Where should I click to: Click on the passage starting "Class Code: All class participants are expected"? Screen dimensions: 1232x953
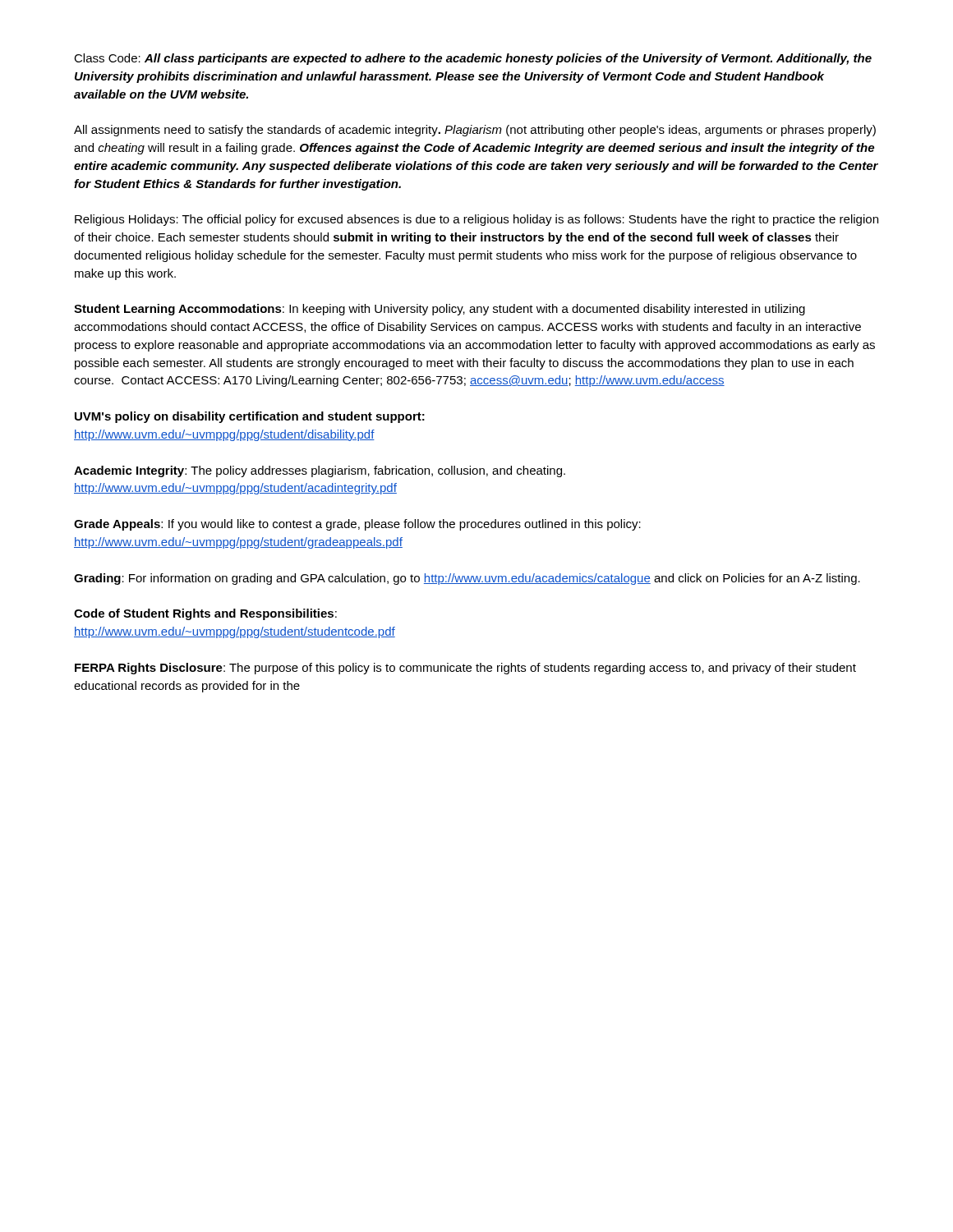(x=473, y=76)
